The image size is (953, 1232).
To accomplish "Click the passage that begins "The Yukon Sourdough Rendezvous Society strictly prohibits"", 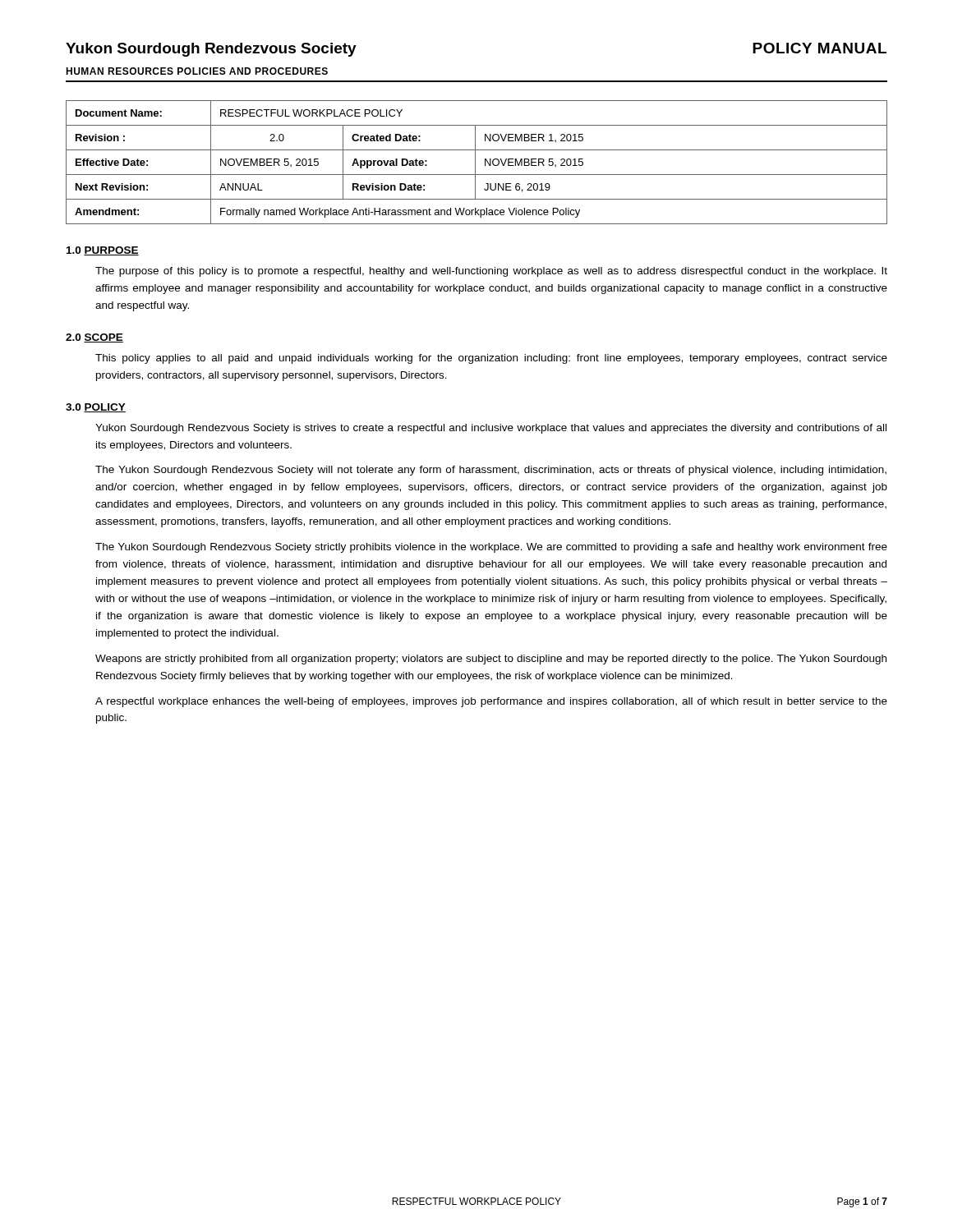I will coord(491,590).
